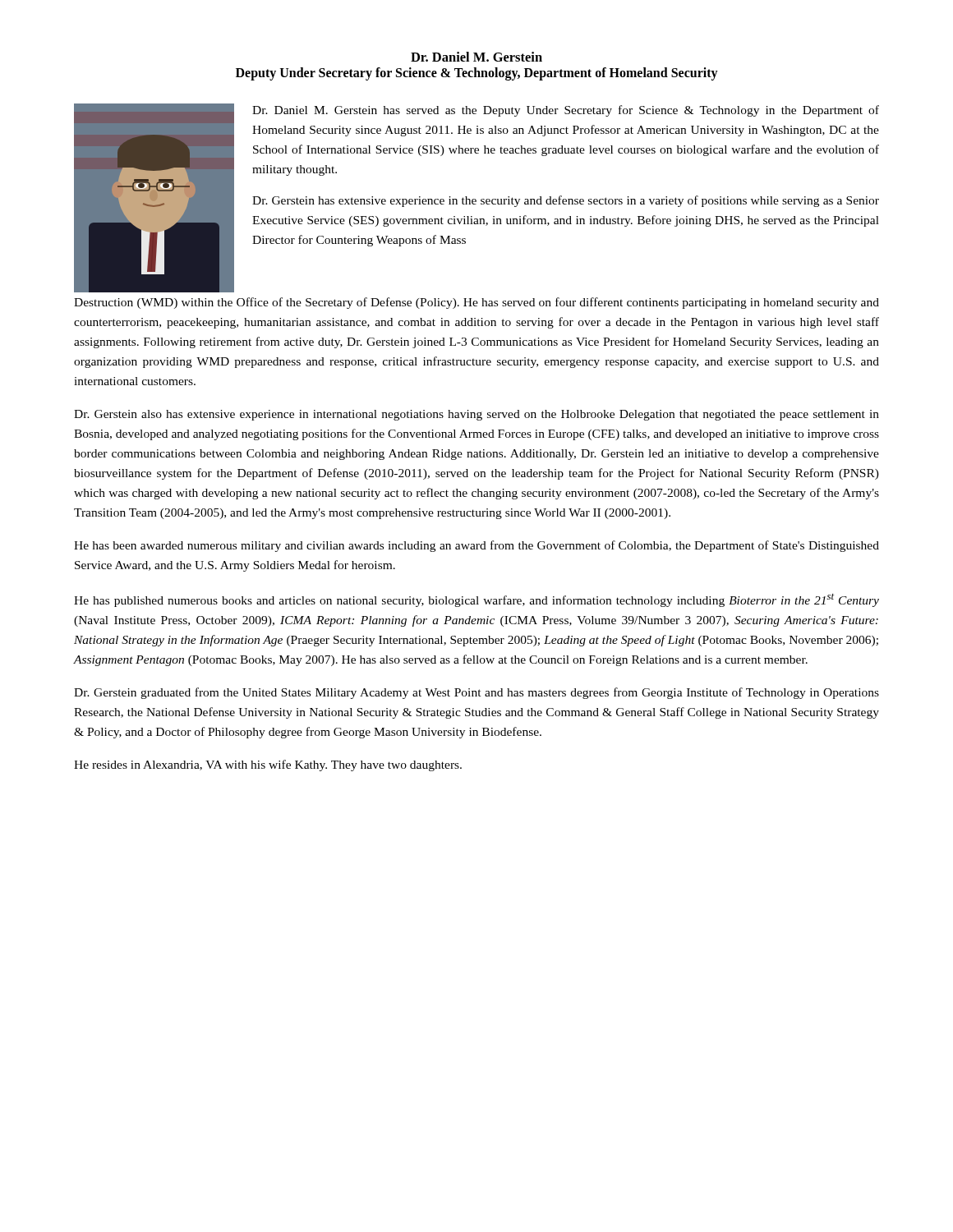The height and width of the screenshot is (1232, 953).
Task: Locate the text starting "He resides in Alexandria, VA with"
Action: tap(268, 765)
